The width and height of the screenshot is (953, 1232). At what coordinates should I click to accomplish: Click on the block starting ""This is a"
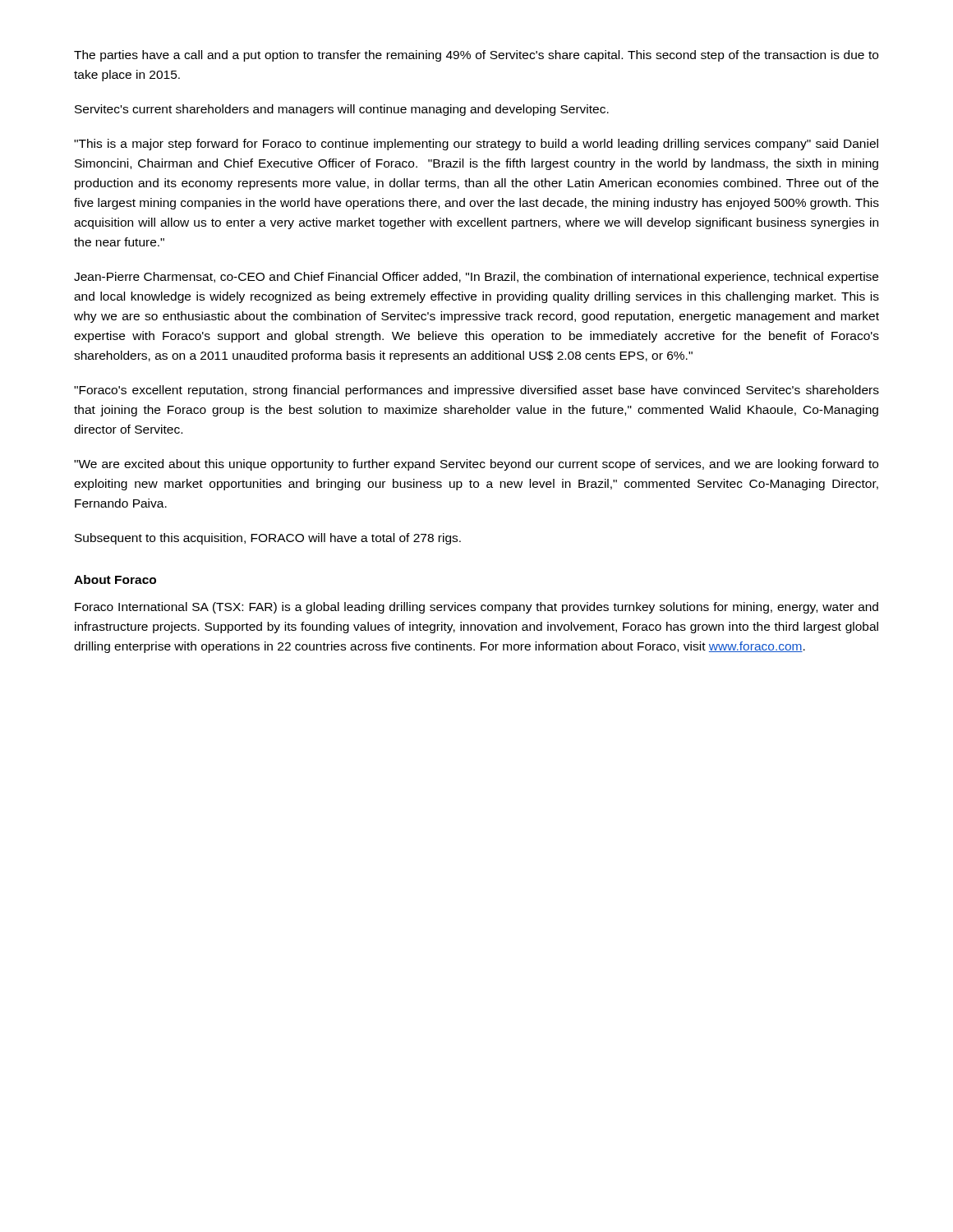point(476,193)
